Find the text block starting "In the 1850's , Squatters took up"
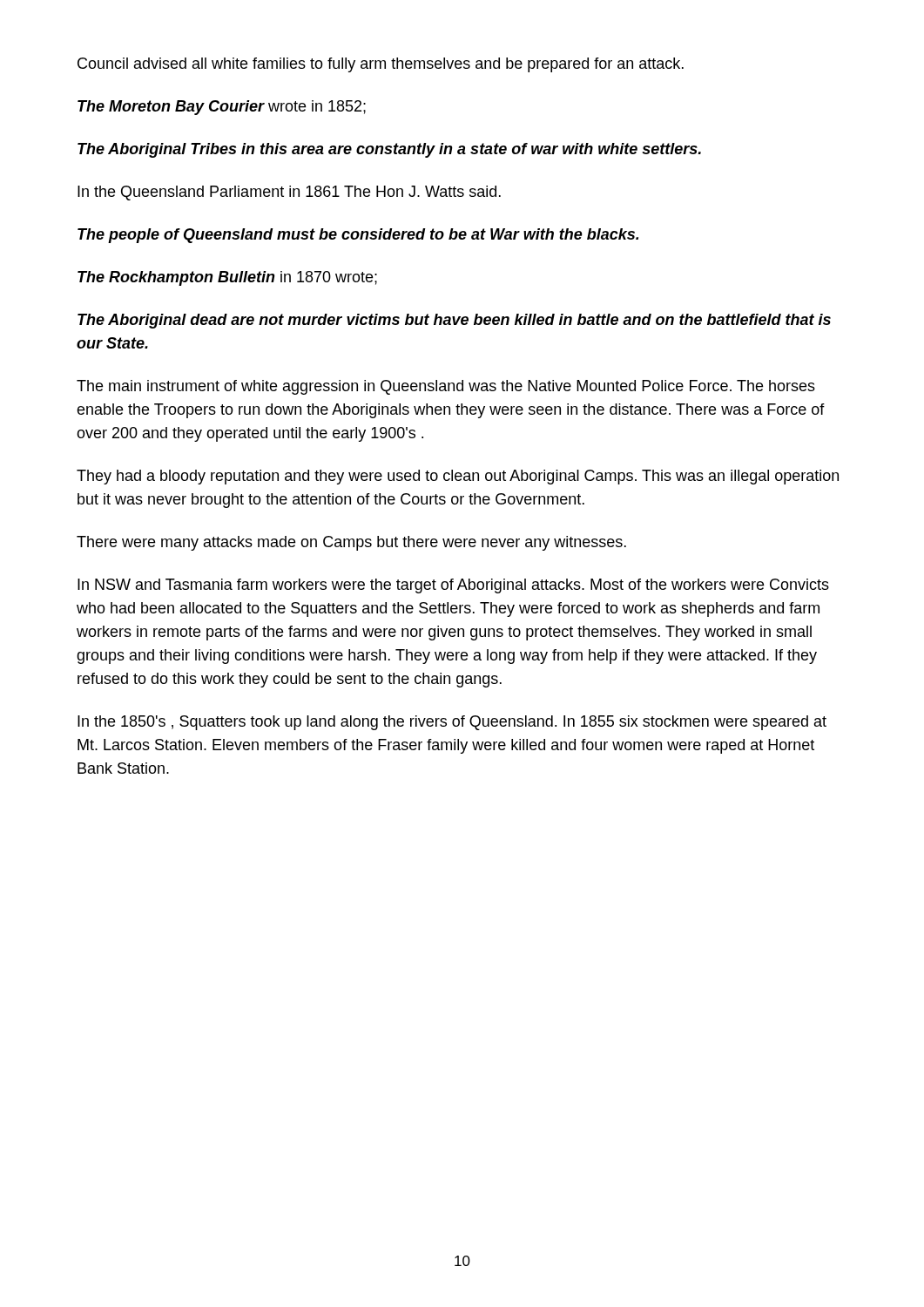This screenshot has width=924, height=1307. (x=452, y=745)
